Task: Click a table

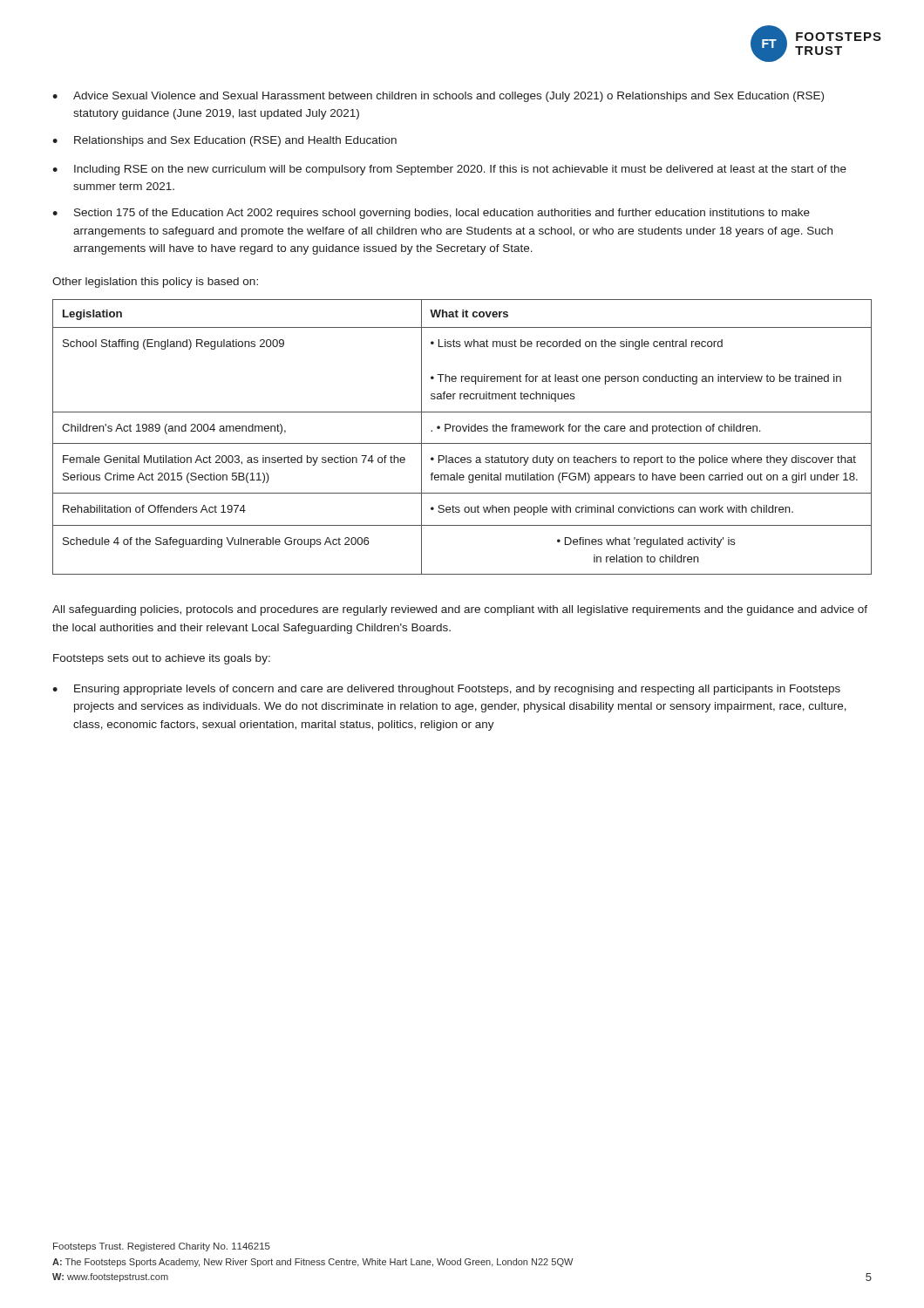Action: (462, 437)
